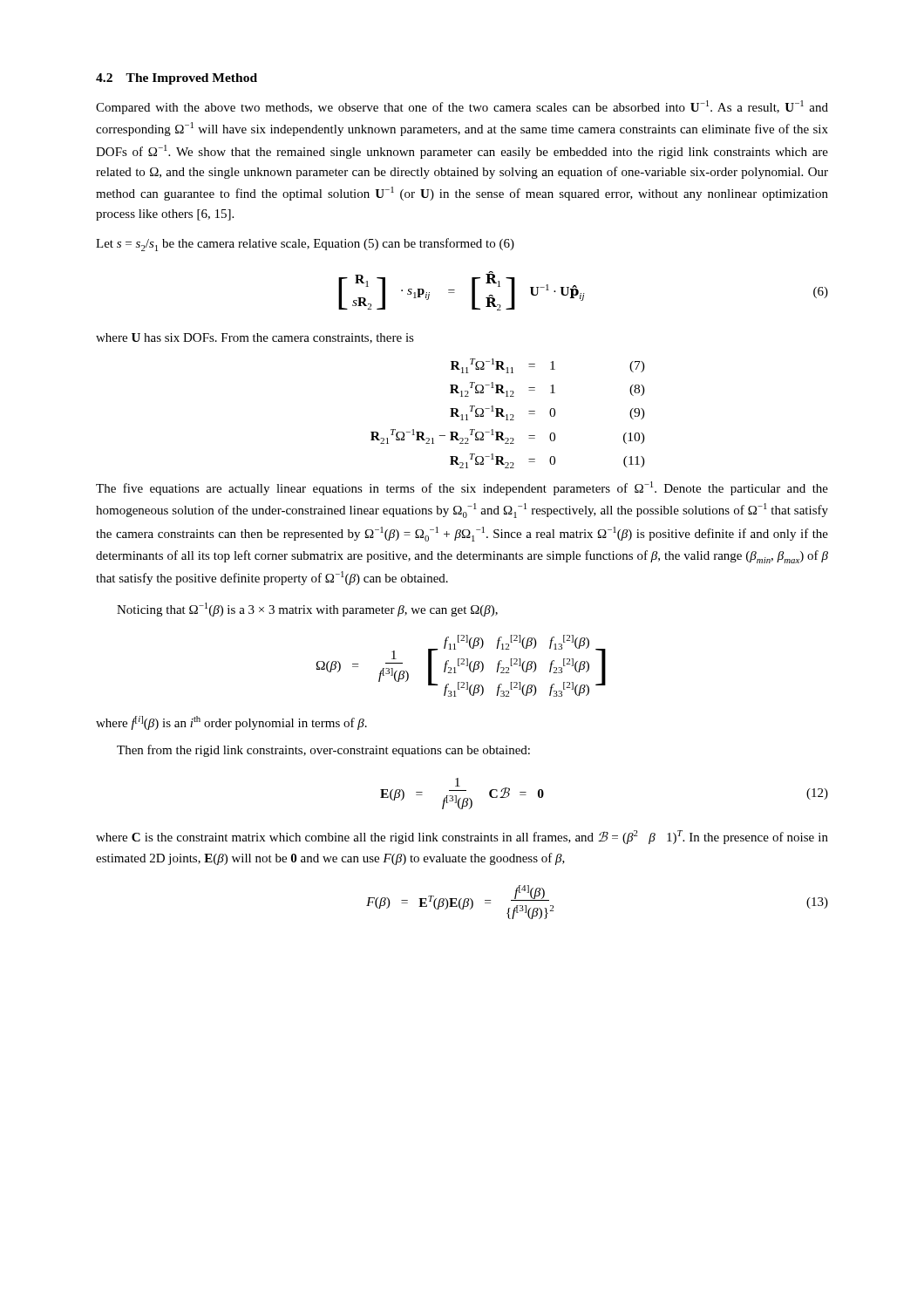The width and height of the screenshot is (924, 1308).
Task: Navigate to the element starting "F(β) = ET(β)E(β)"
Action: pyautogui.click(x=442, y=902)
